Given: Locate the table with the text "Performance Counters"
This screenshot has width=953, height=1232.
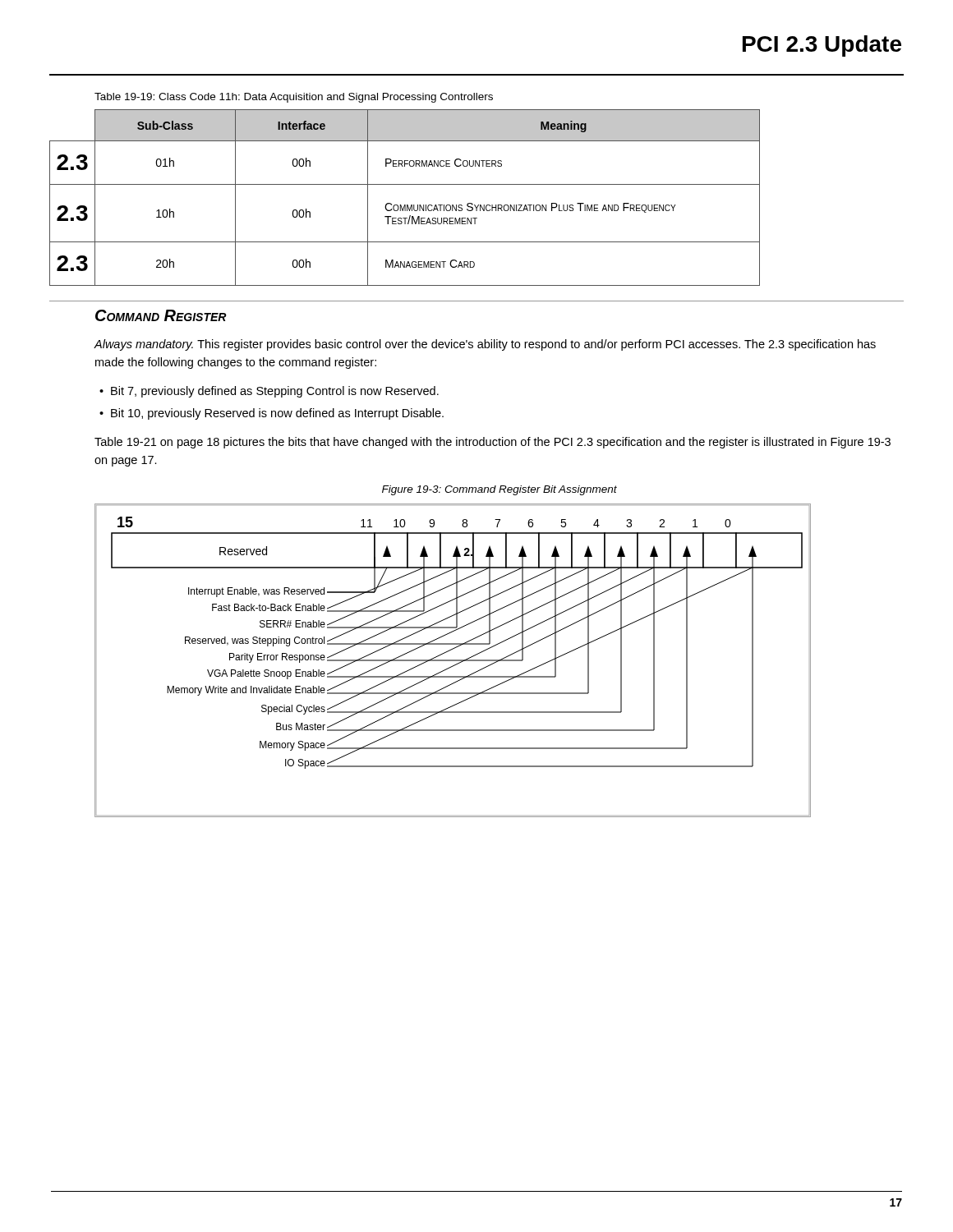Looking at the screenshot, I should click(x=476, y=198).
